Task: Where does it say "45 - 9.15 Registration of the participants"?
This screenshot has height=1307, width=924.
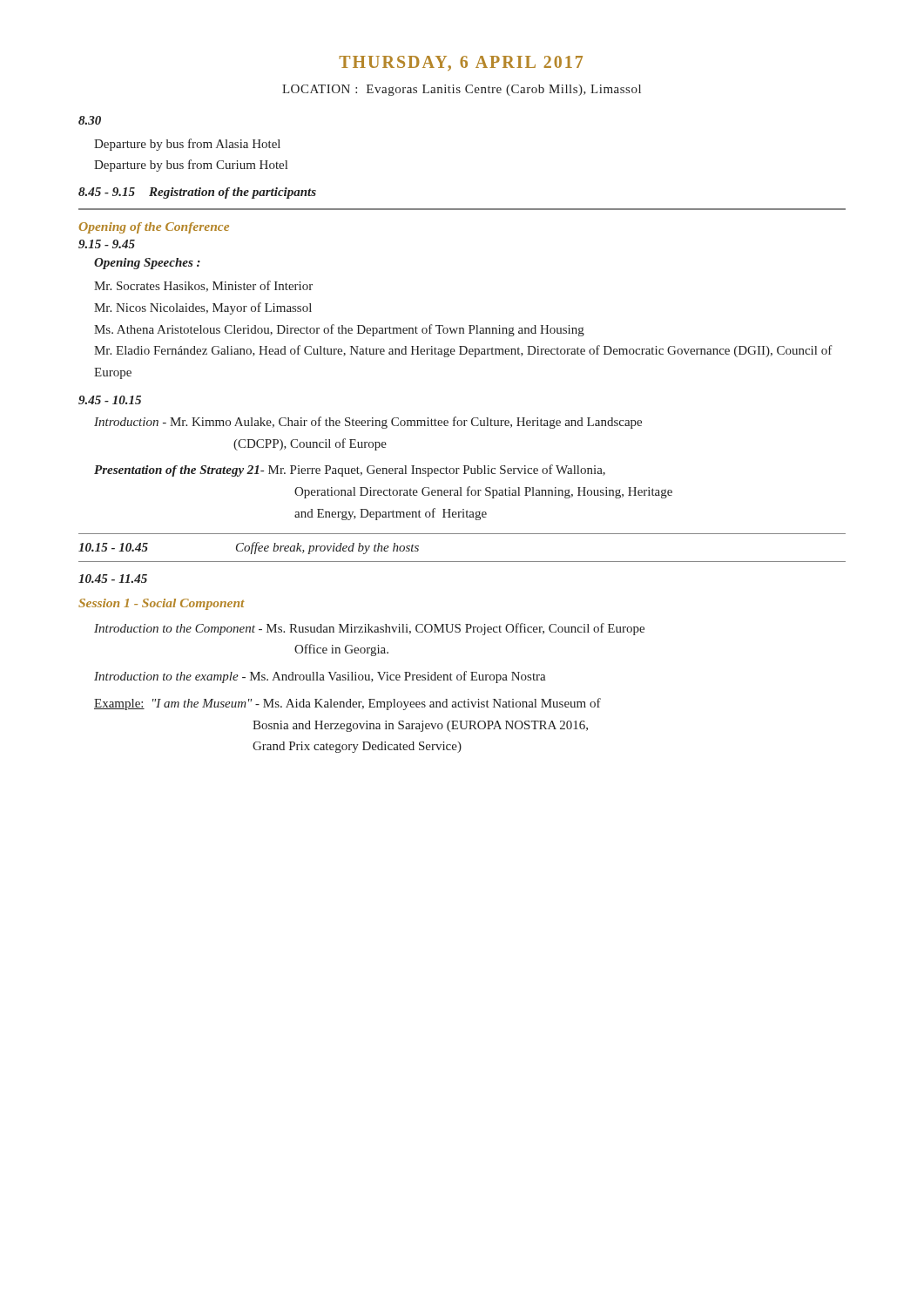Action: [x=197, y=191]
